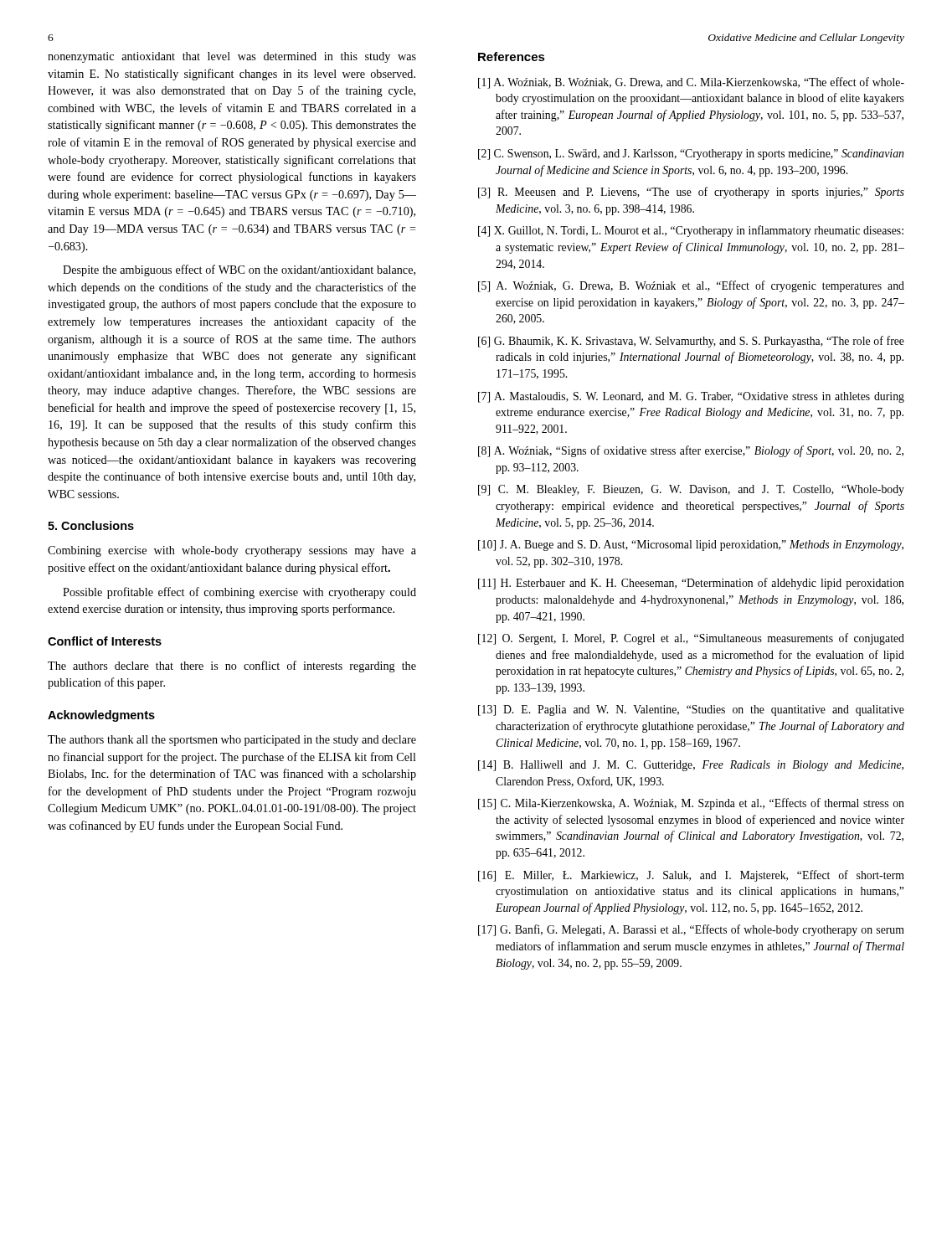The height and width of the screenshot is (1256, 952).
Task: Point to the block beginning "[12] O. Sergent, I. Morel, P."
Action: [x=691, y=663]
